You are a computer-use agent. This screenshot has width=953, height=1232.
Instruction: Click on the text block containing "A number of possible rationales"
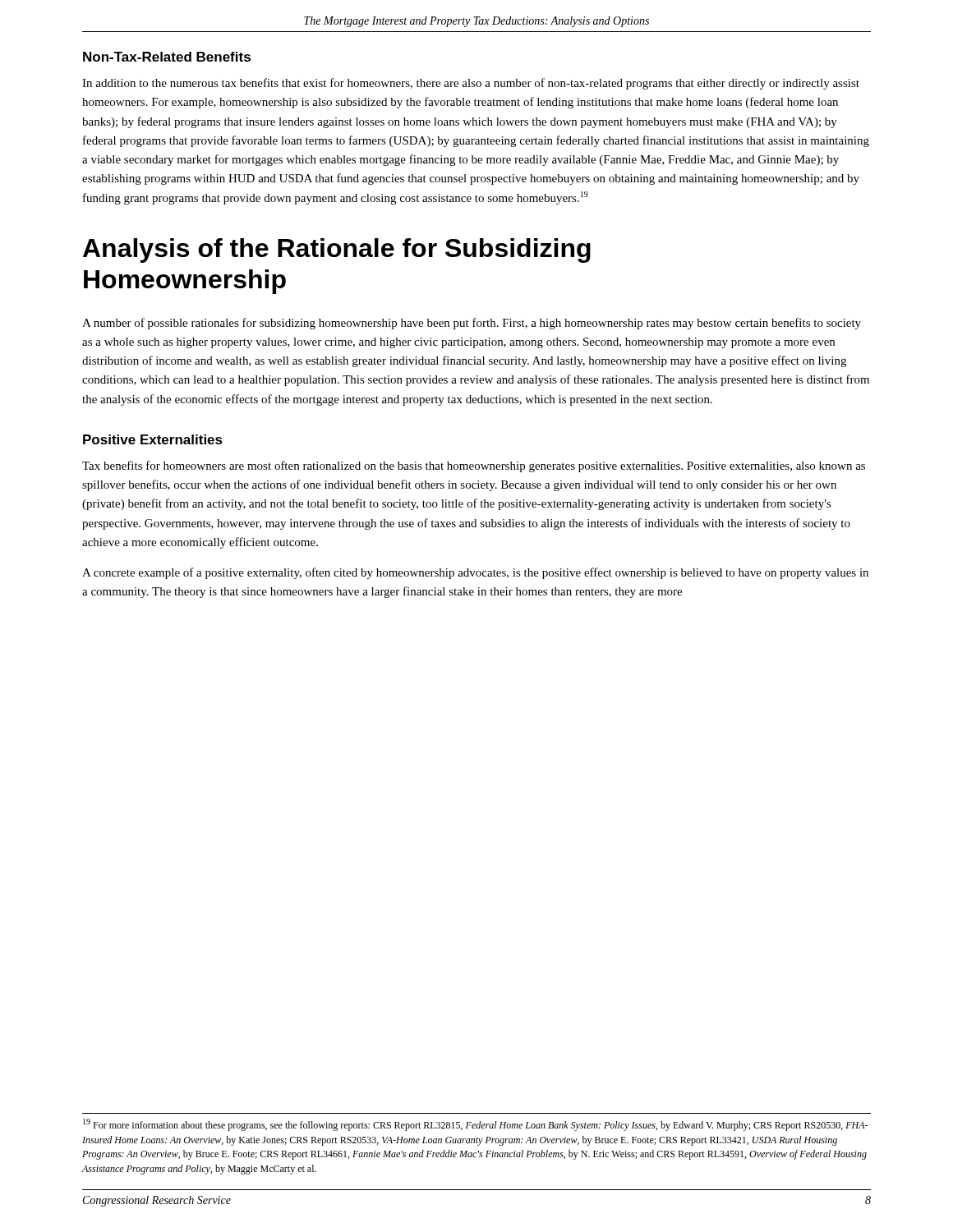[x=476, y=361]
